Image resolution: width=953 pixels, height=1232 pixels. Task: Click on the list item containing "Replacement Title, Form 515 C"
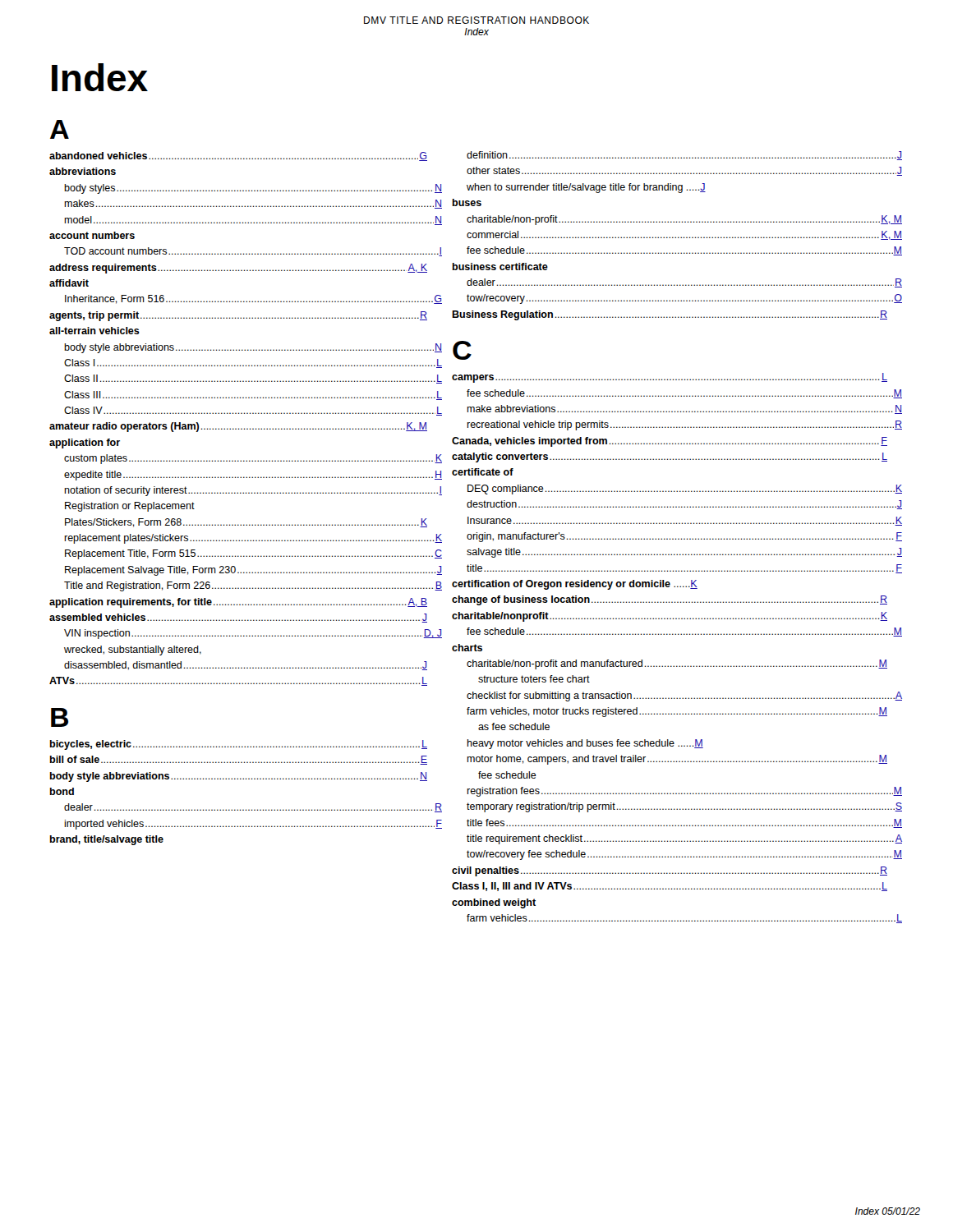(253, 554)
